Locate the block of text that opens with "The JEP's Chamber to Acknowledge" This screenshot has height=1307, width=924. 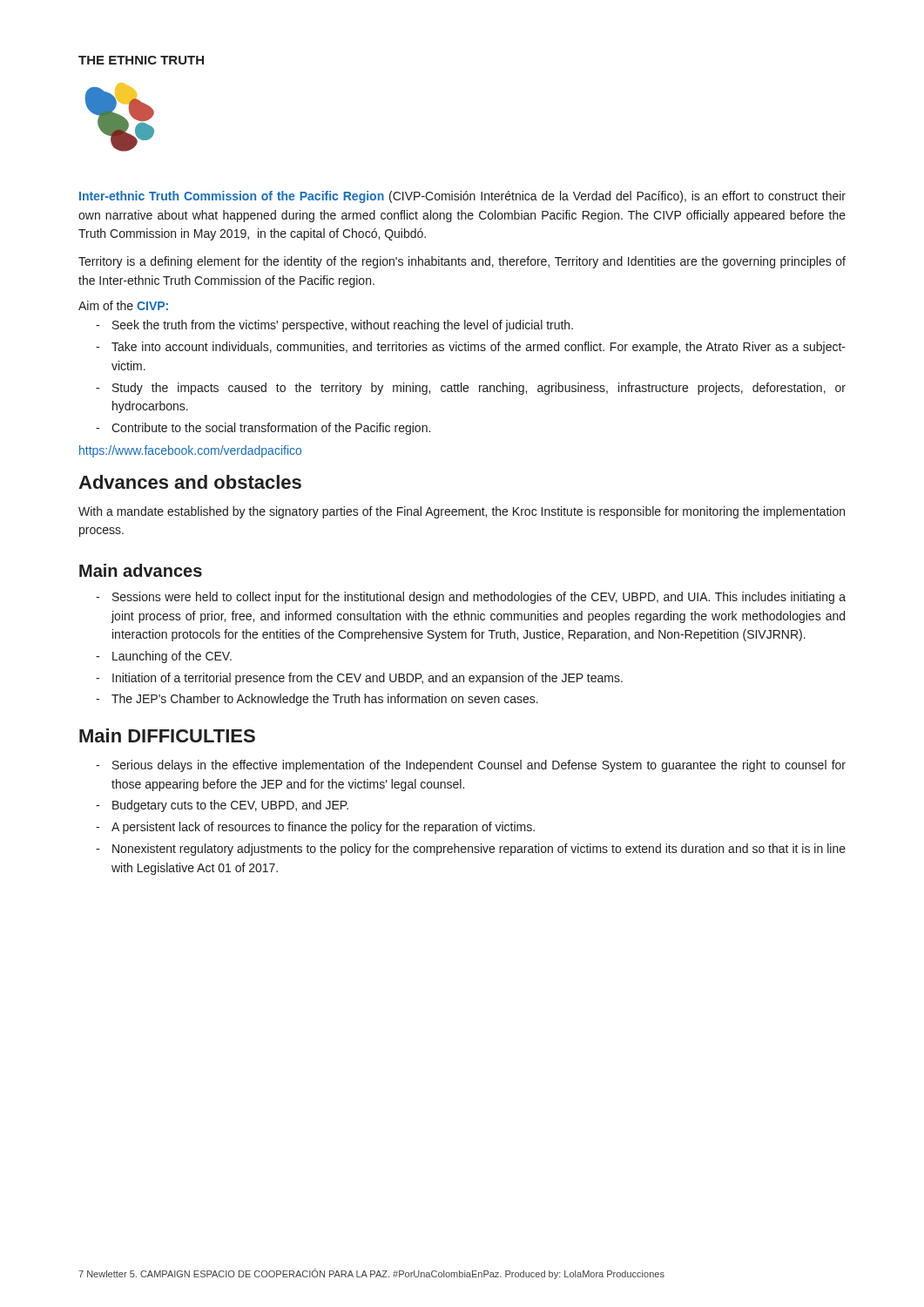click(x=462, y=700)
